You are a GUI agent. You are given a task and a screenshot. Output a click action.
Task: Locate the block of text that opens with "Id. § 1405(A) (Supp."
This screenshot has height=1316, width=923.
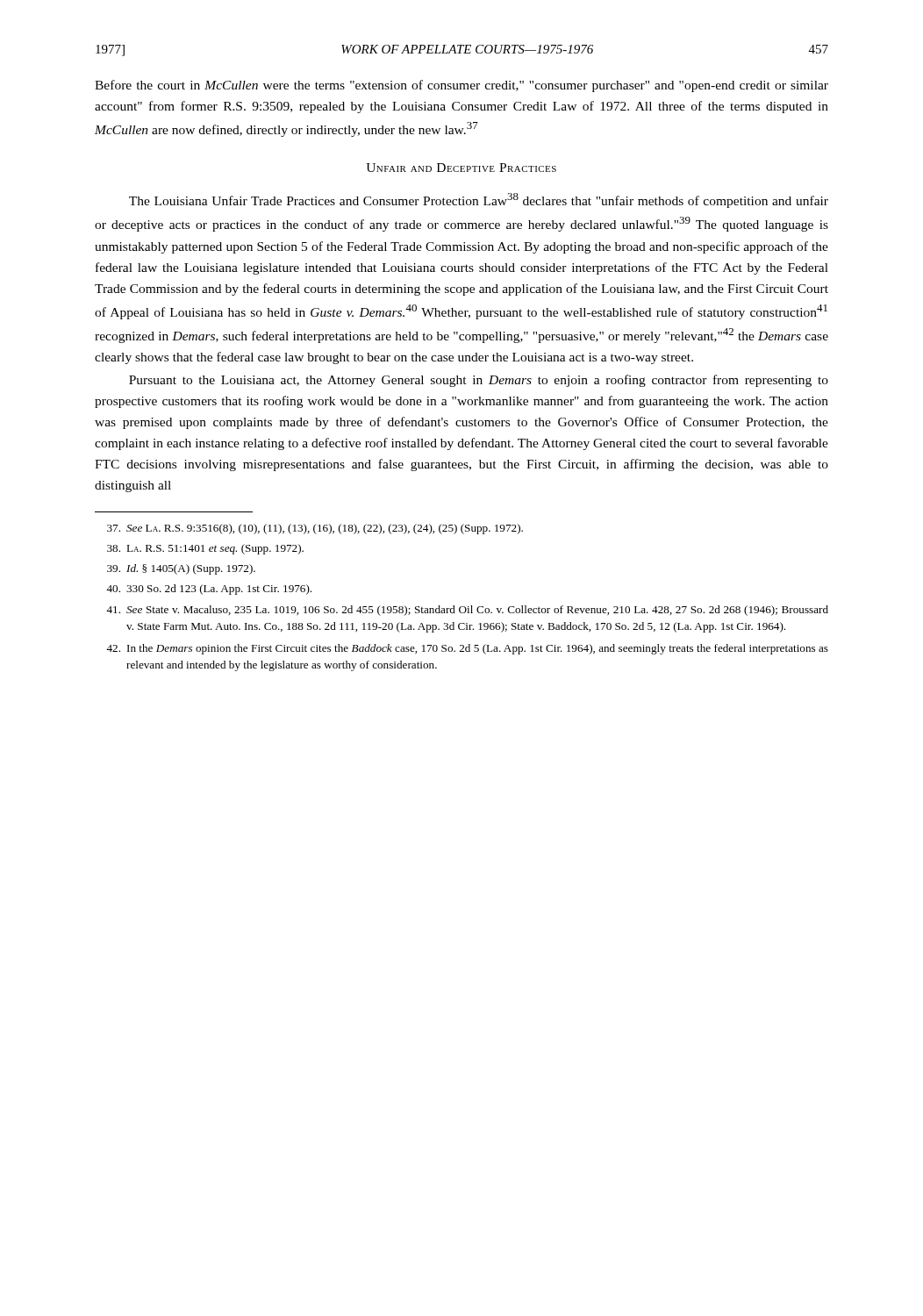coord(181,569)
